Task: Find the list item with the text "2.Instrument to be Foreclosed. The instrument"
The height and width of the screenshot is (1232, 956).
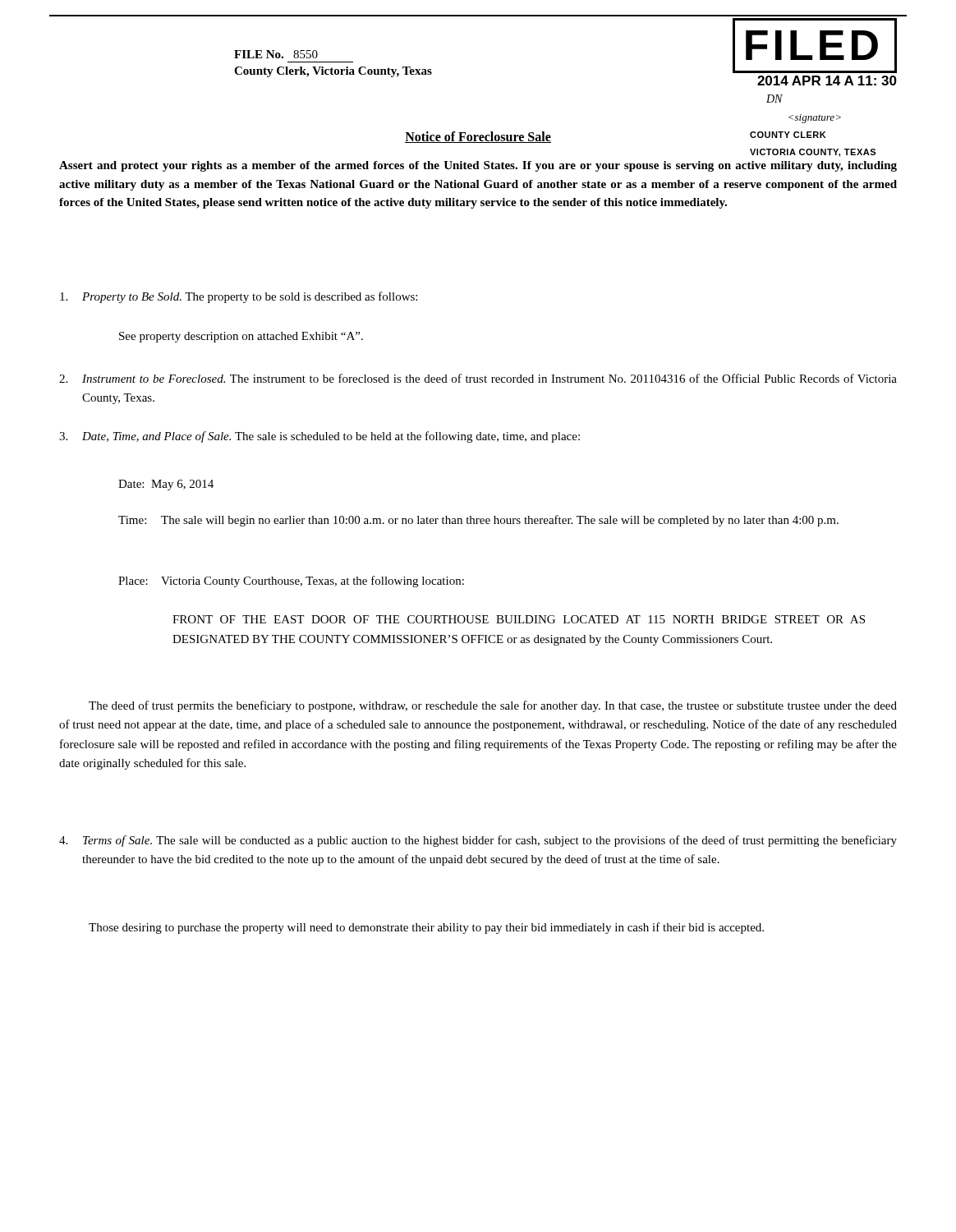Action: (478, 388)
